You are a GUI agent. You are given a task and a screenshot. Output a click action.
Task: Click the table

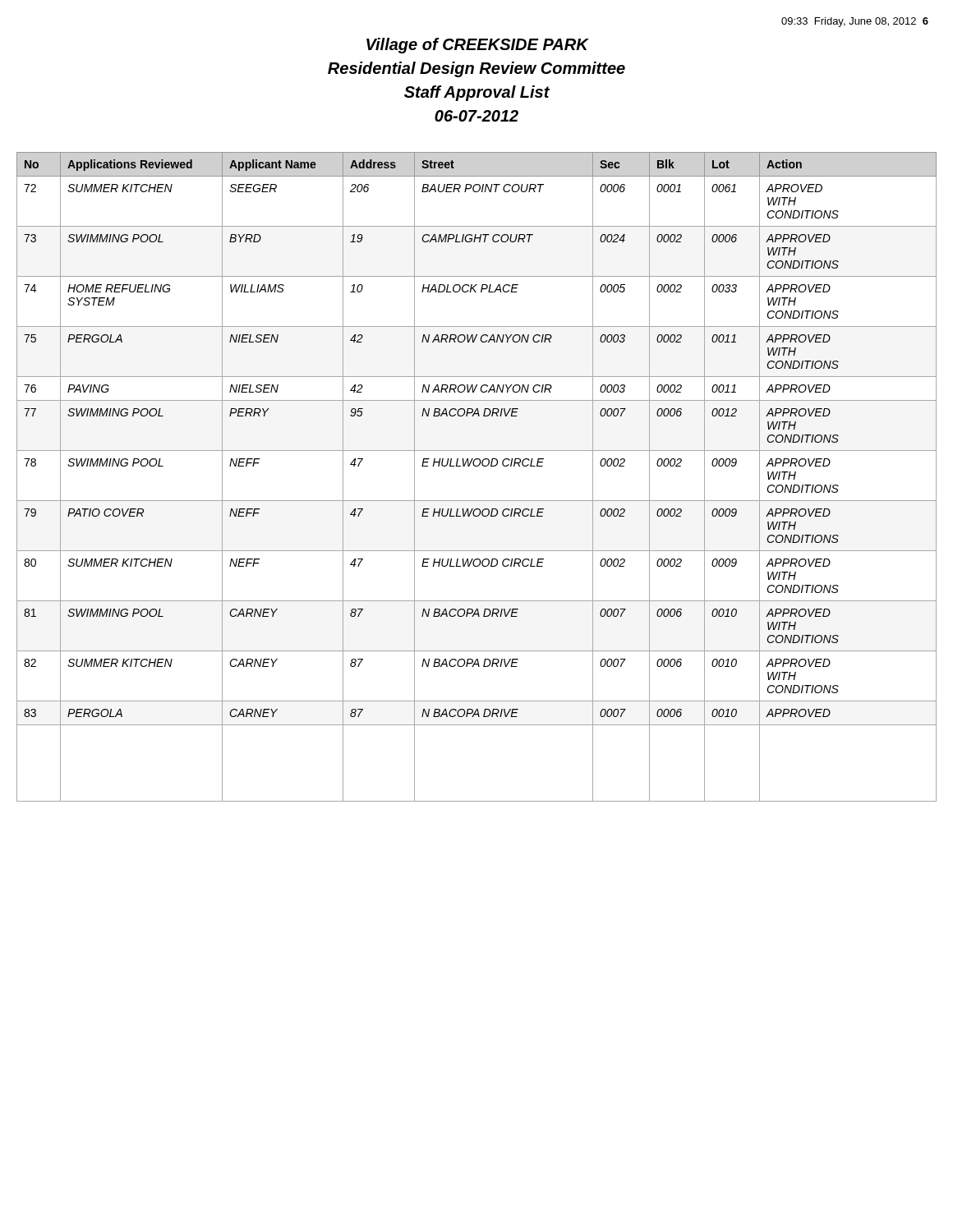pos(476,477)
